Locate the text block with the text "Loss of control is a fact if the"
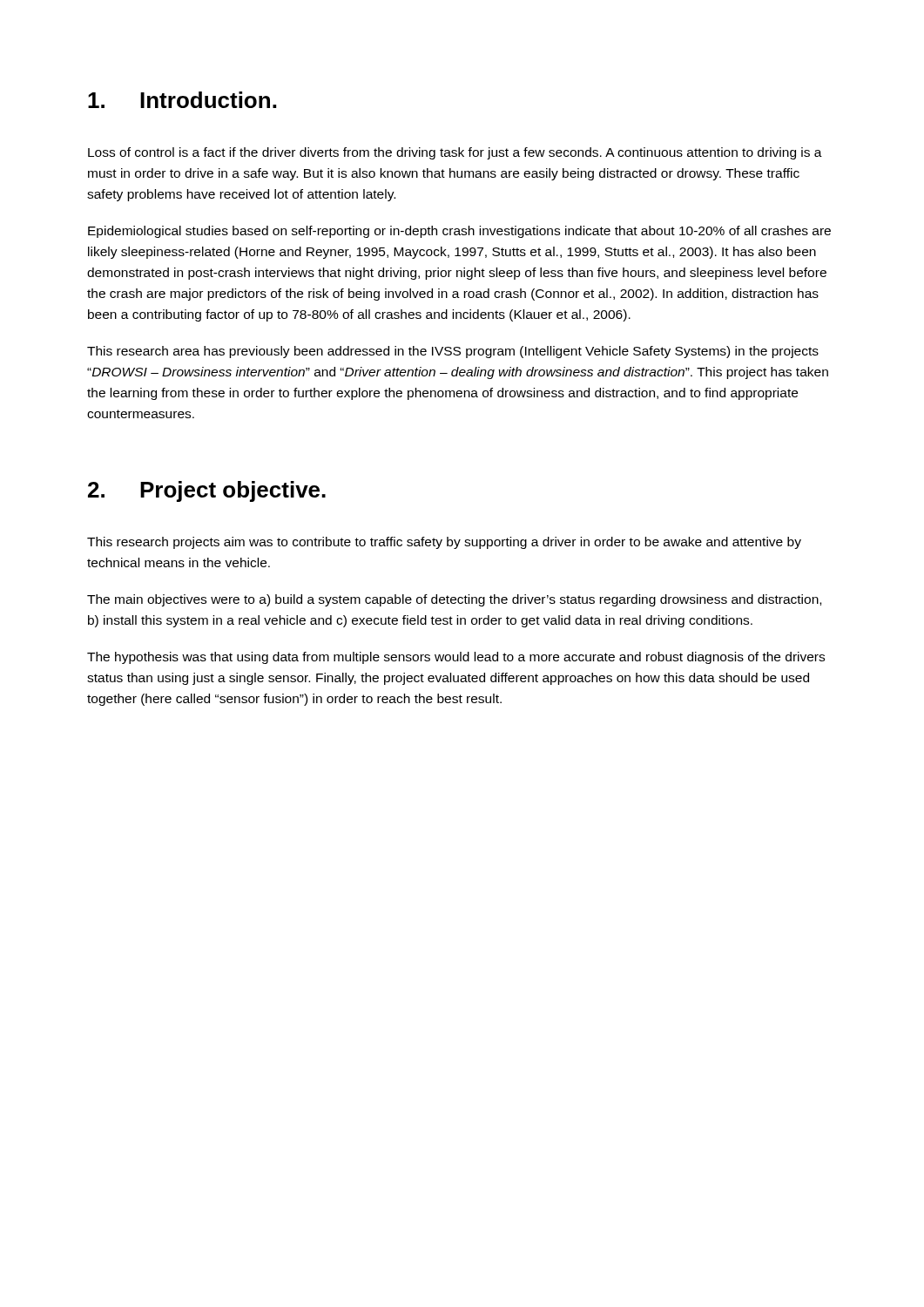Image resolution: width=924 pixels, height=1307 pixels. [454, 173]
